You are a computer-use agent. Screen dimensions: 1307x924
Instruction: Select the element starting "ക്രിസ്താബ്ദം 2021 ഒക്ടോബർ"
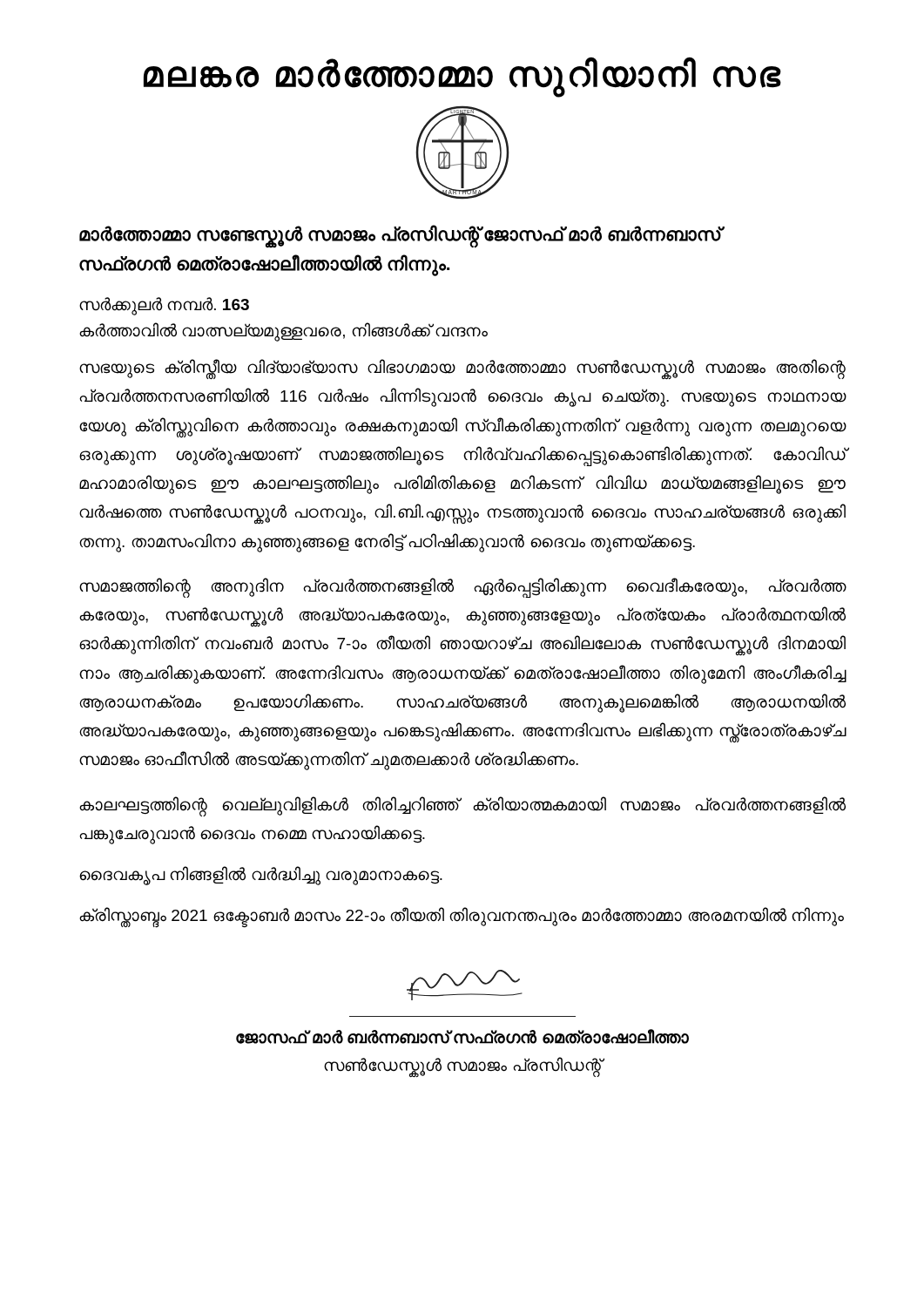pos(461,916)
